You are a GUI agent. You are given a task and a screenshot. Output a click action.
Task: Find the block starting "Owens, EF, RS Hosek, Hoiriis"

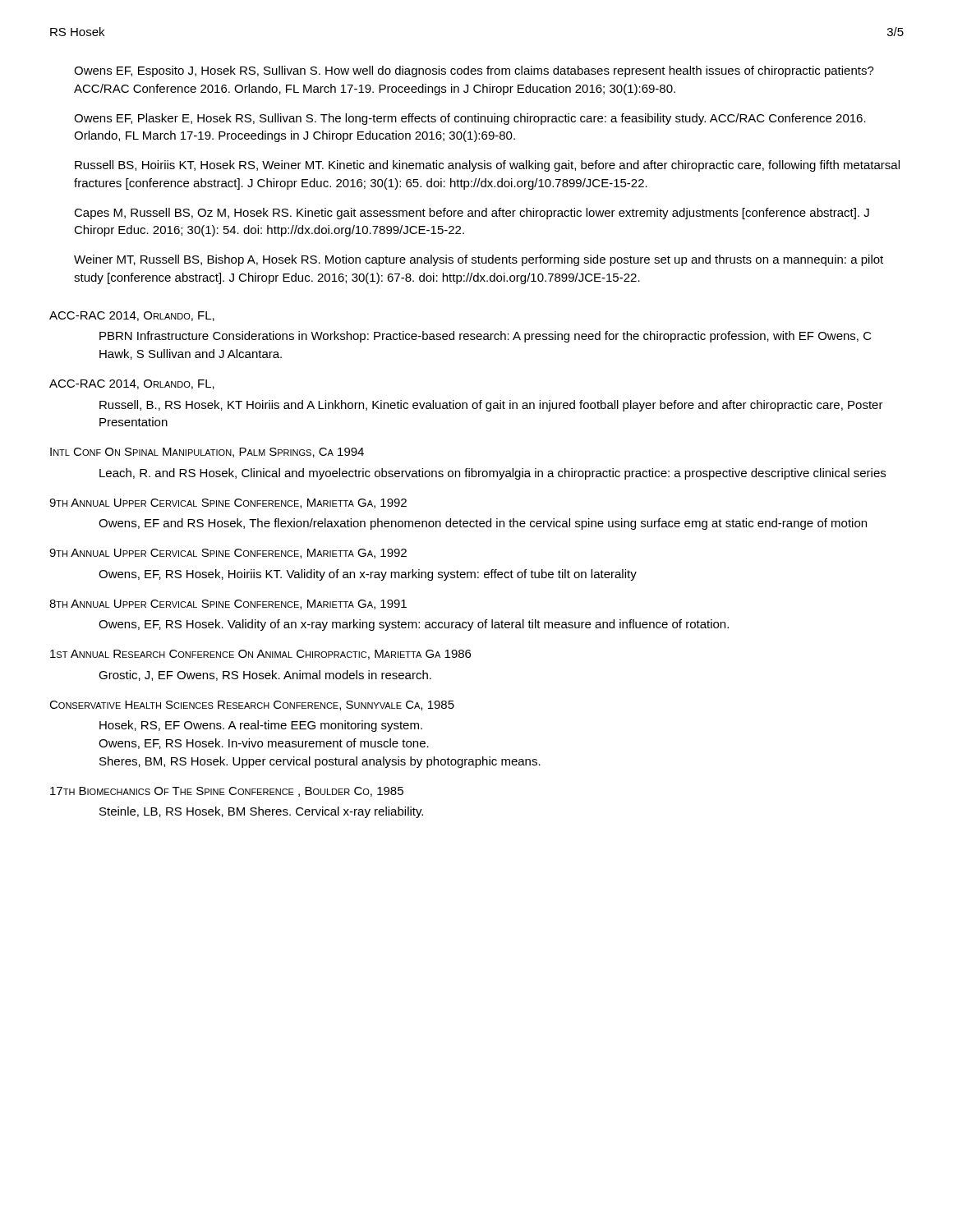367,573
